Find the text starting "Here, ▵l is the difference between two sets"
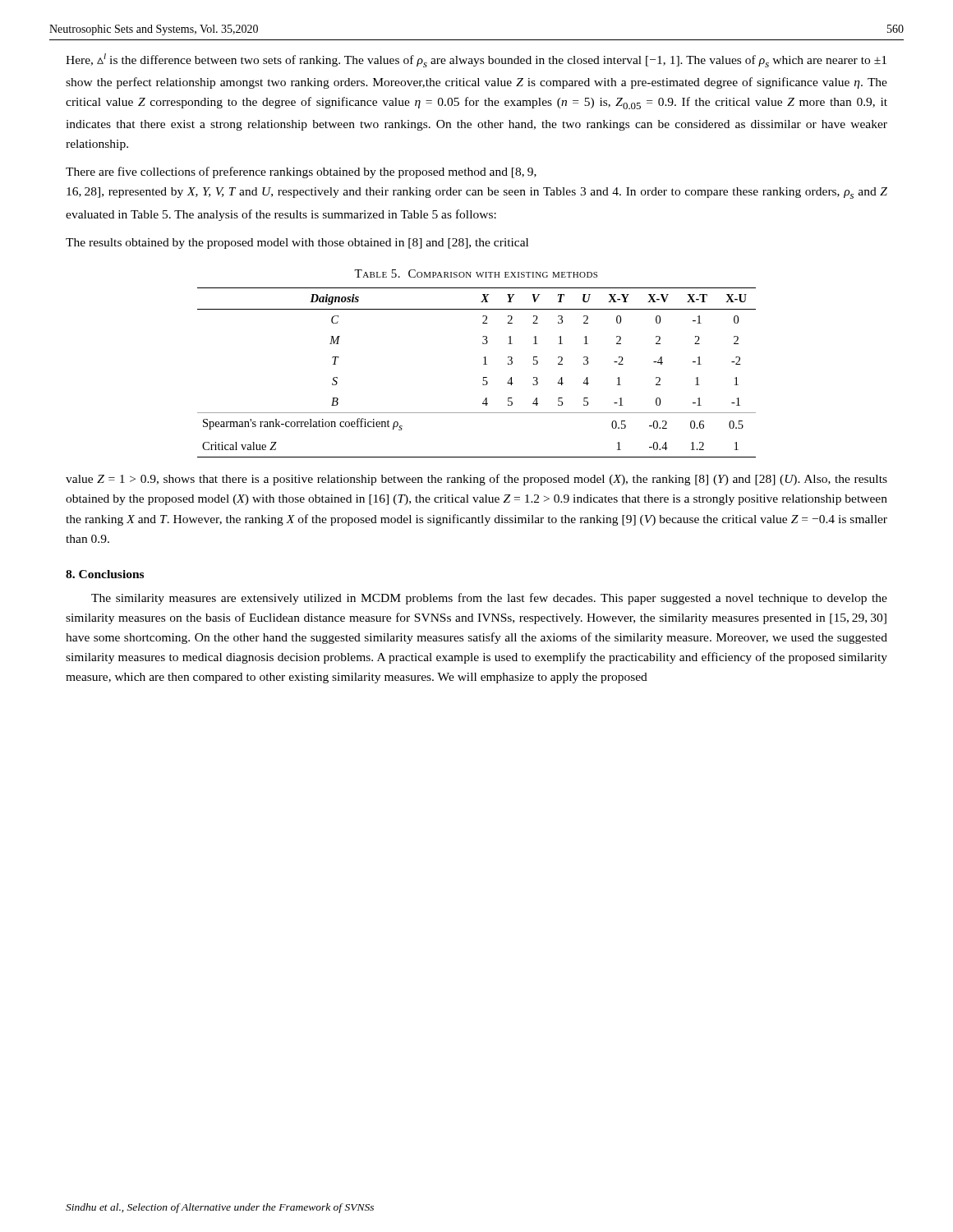This screenshot has height=1232, width=953. coord(476,101)
